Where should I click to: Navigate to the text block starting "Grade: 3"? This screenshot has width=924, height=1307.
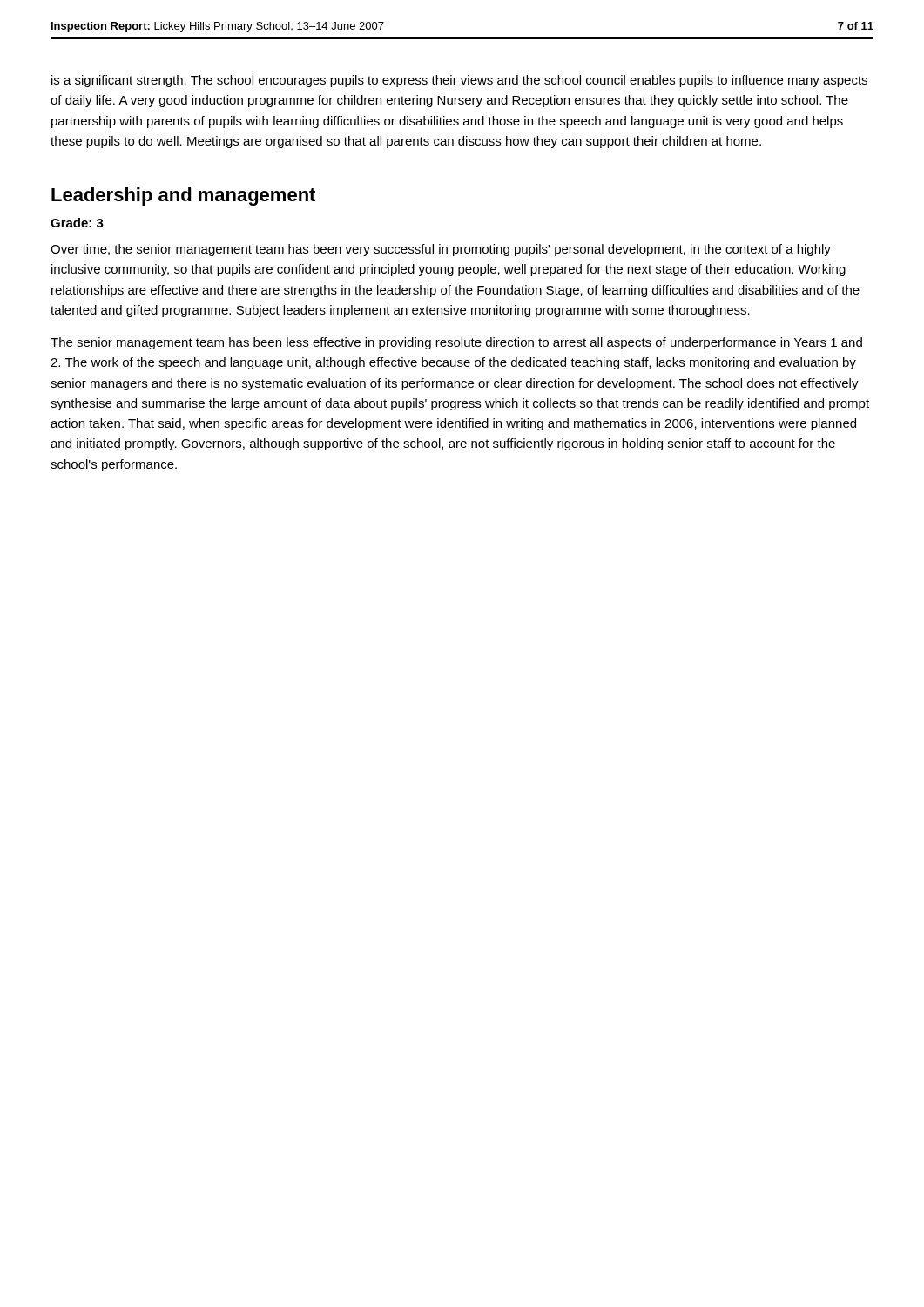pyautogui.click(x=77, y=223)
